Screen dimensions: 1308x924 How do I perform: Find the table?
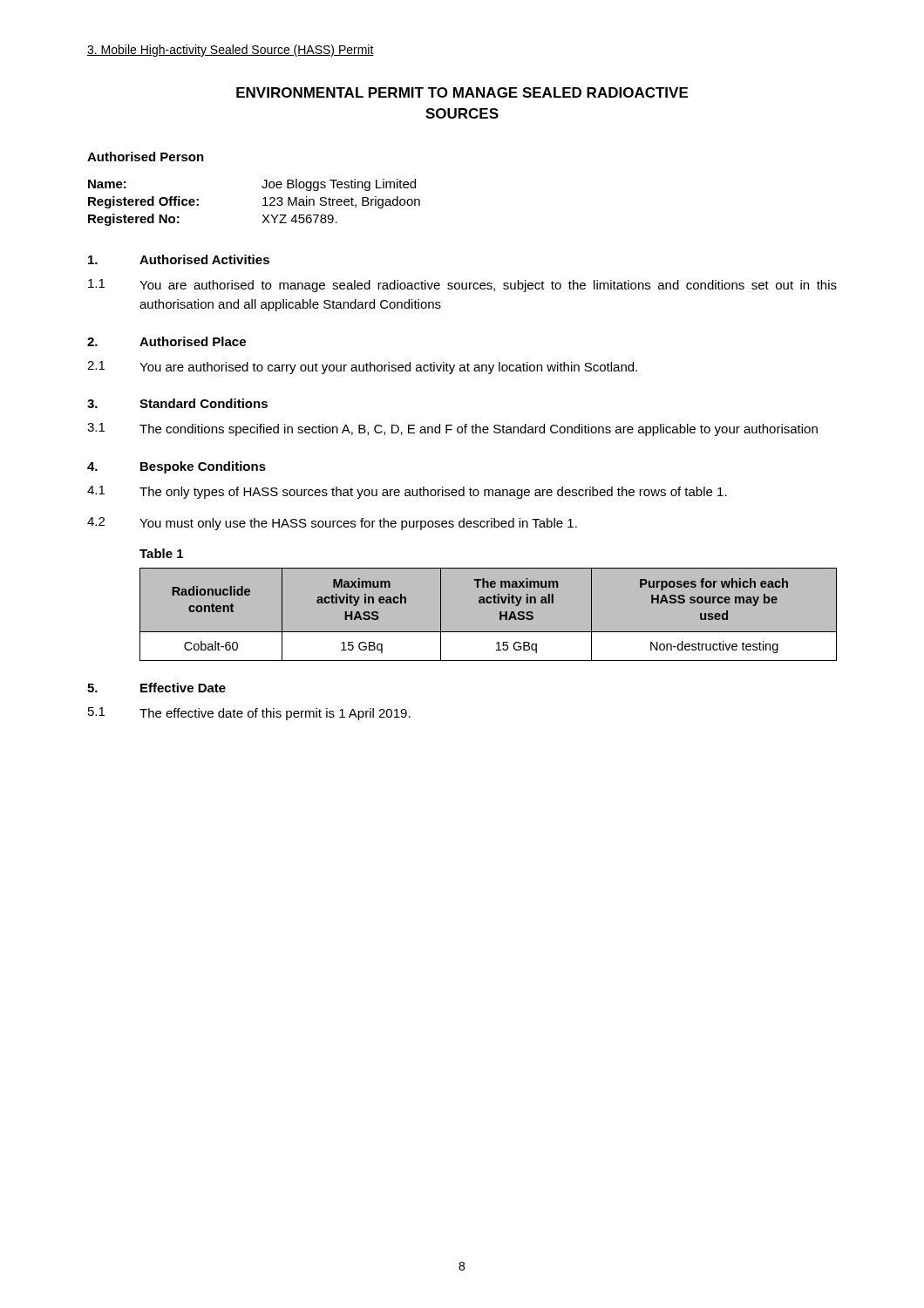point(462,614)
